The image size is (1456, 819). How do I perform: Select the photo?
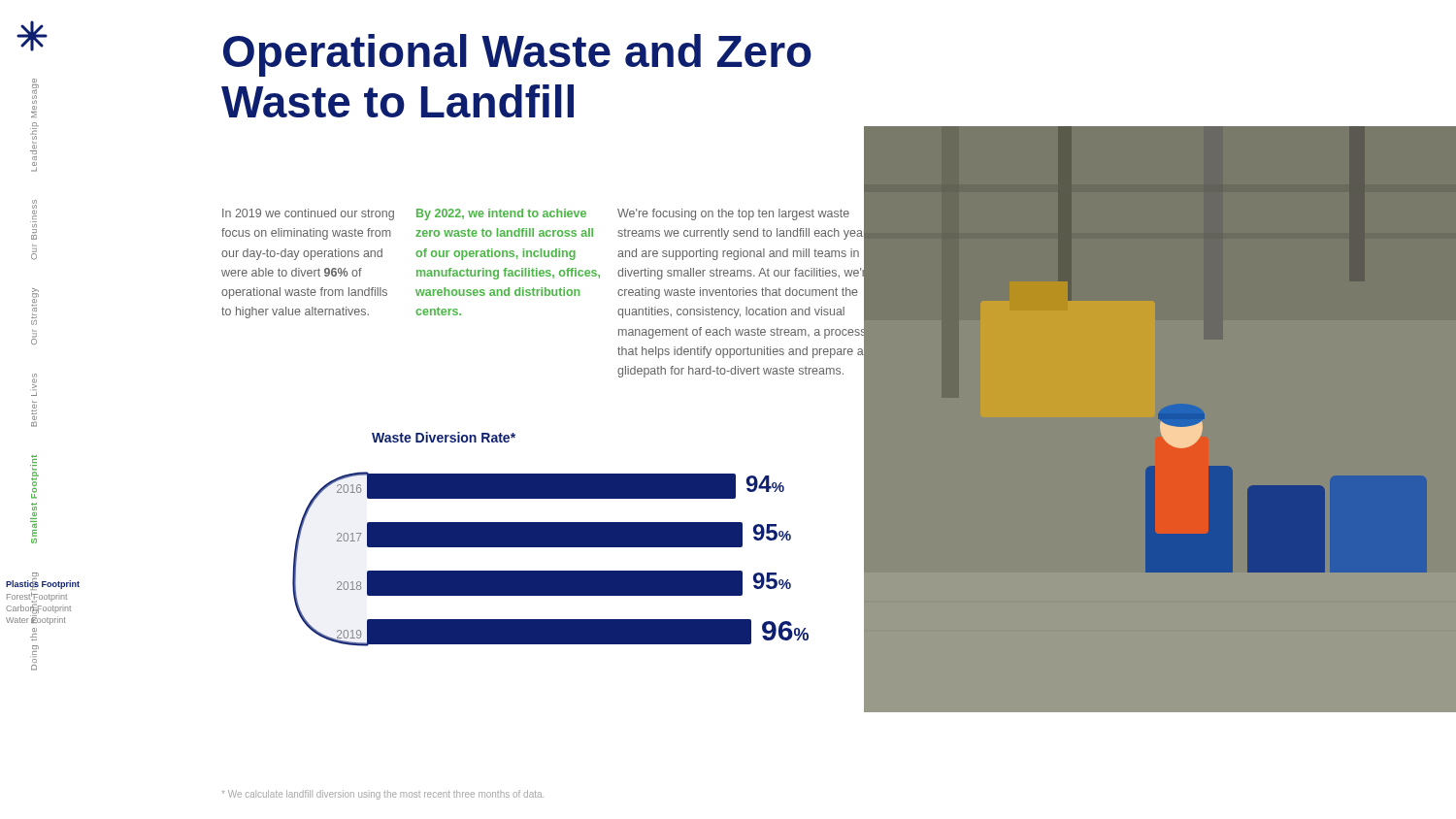[1160, 419]
